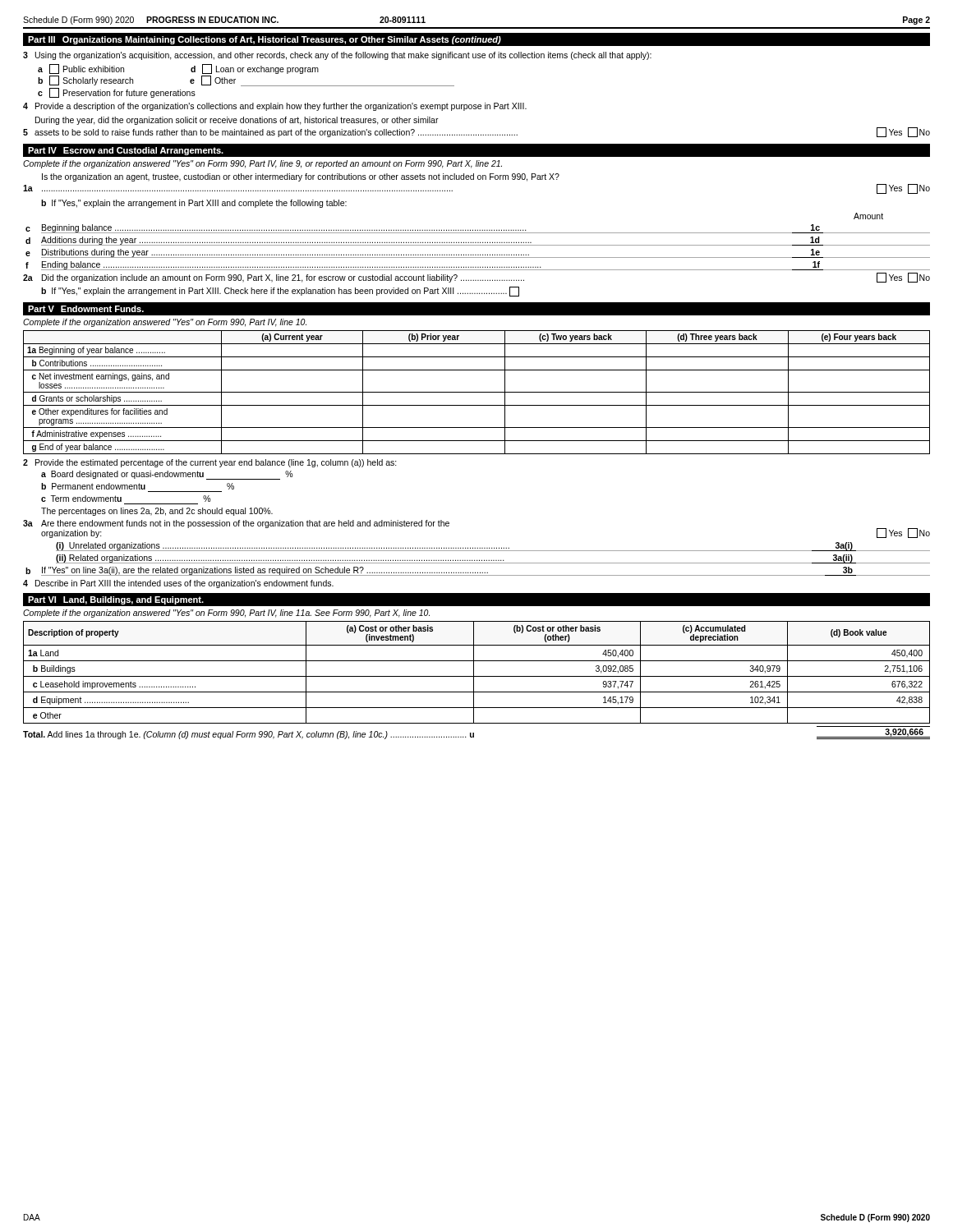Screen dimensions: 1232x953
Task: Click on the table containing "(d) Three years back"
Action: (x=476, y=392)
